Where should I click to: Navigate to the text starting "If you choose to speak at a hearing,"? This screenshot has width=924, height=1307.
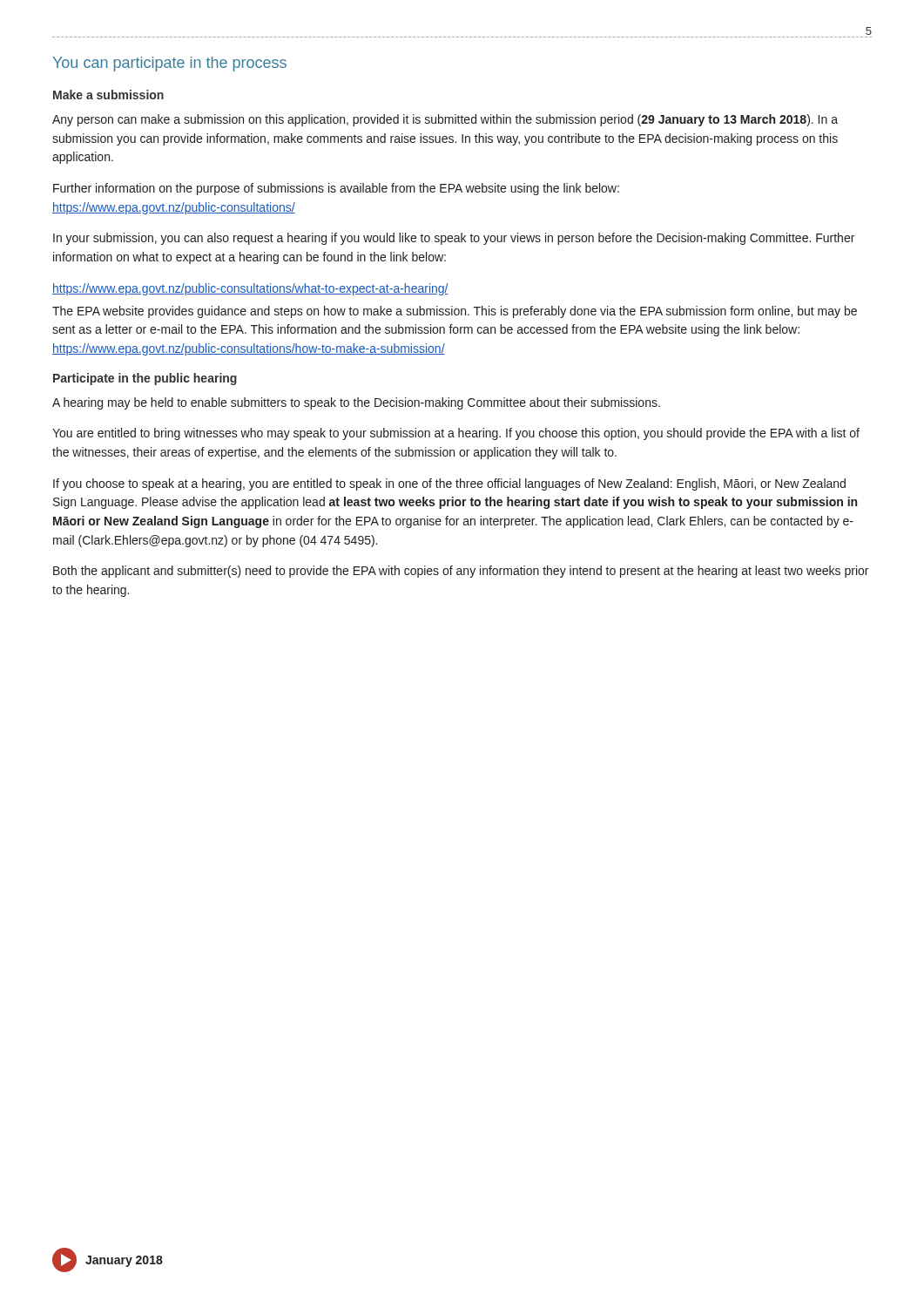(x=455, y=512)
